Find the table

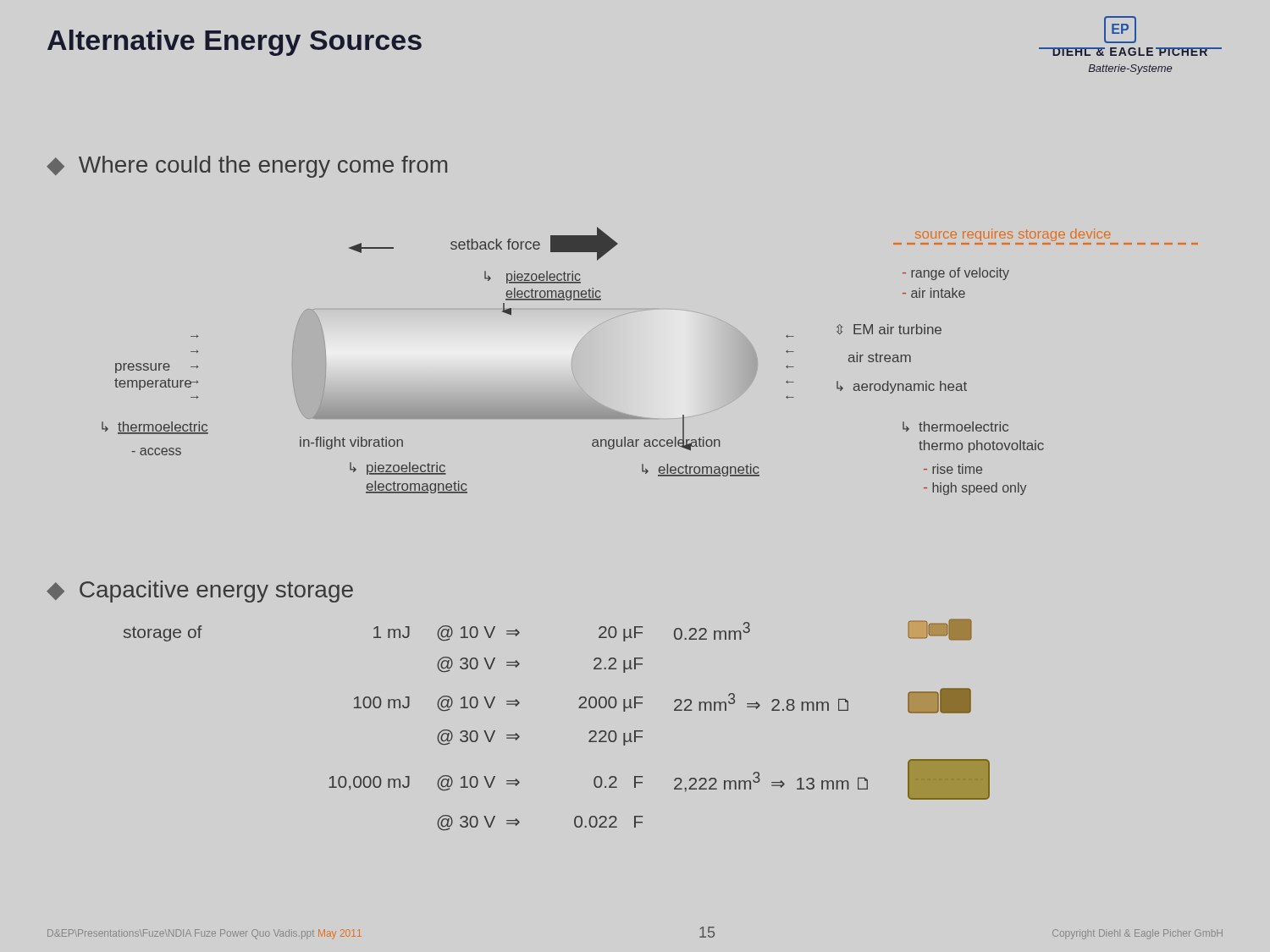(x=639, y=724)
